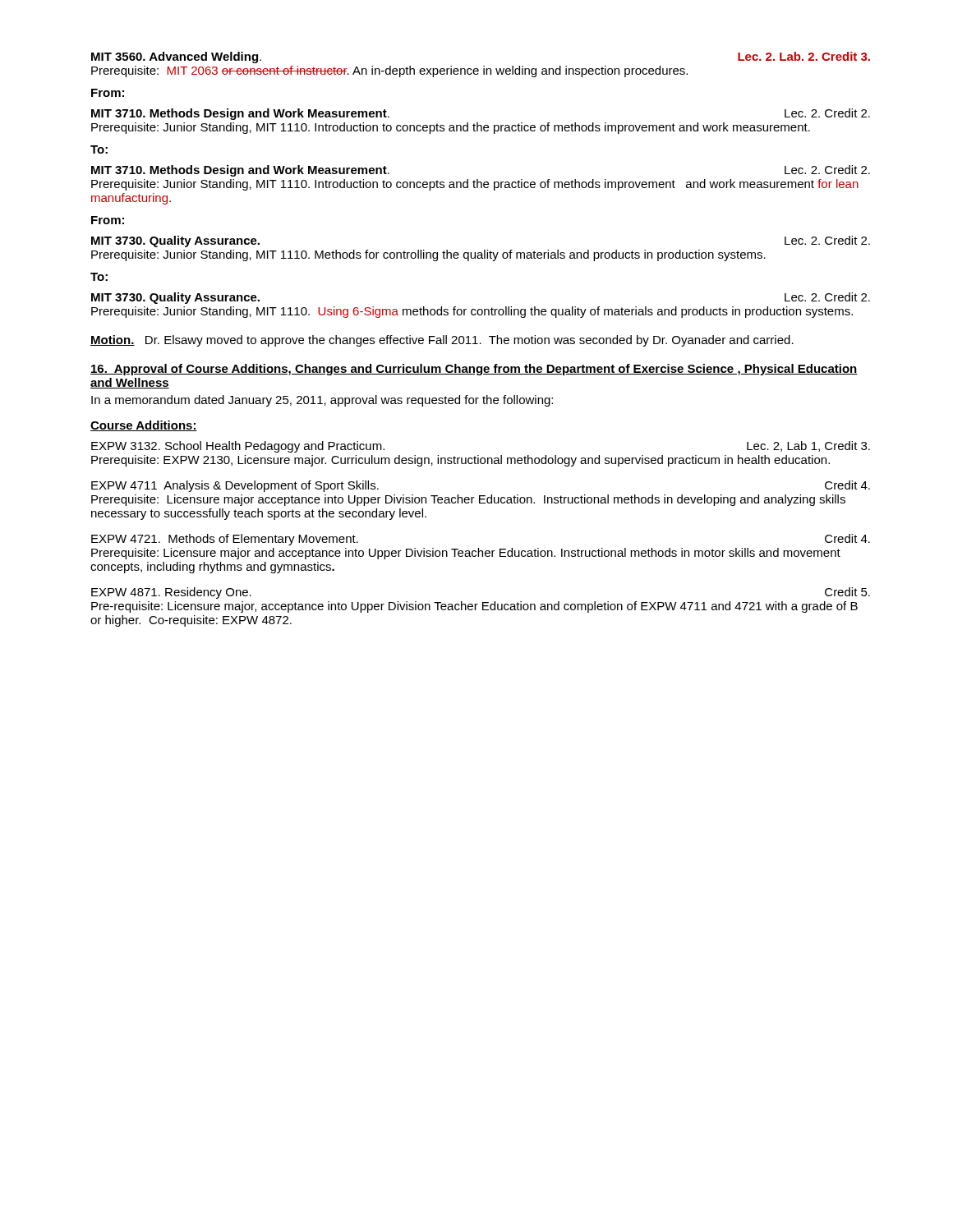Locate the passage starting "Course Additions:"
953x1232 pixels.
pyautogui.click(x=144, y=425)
